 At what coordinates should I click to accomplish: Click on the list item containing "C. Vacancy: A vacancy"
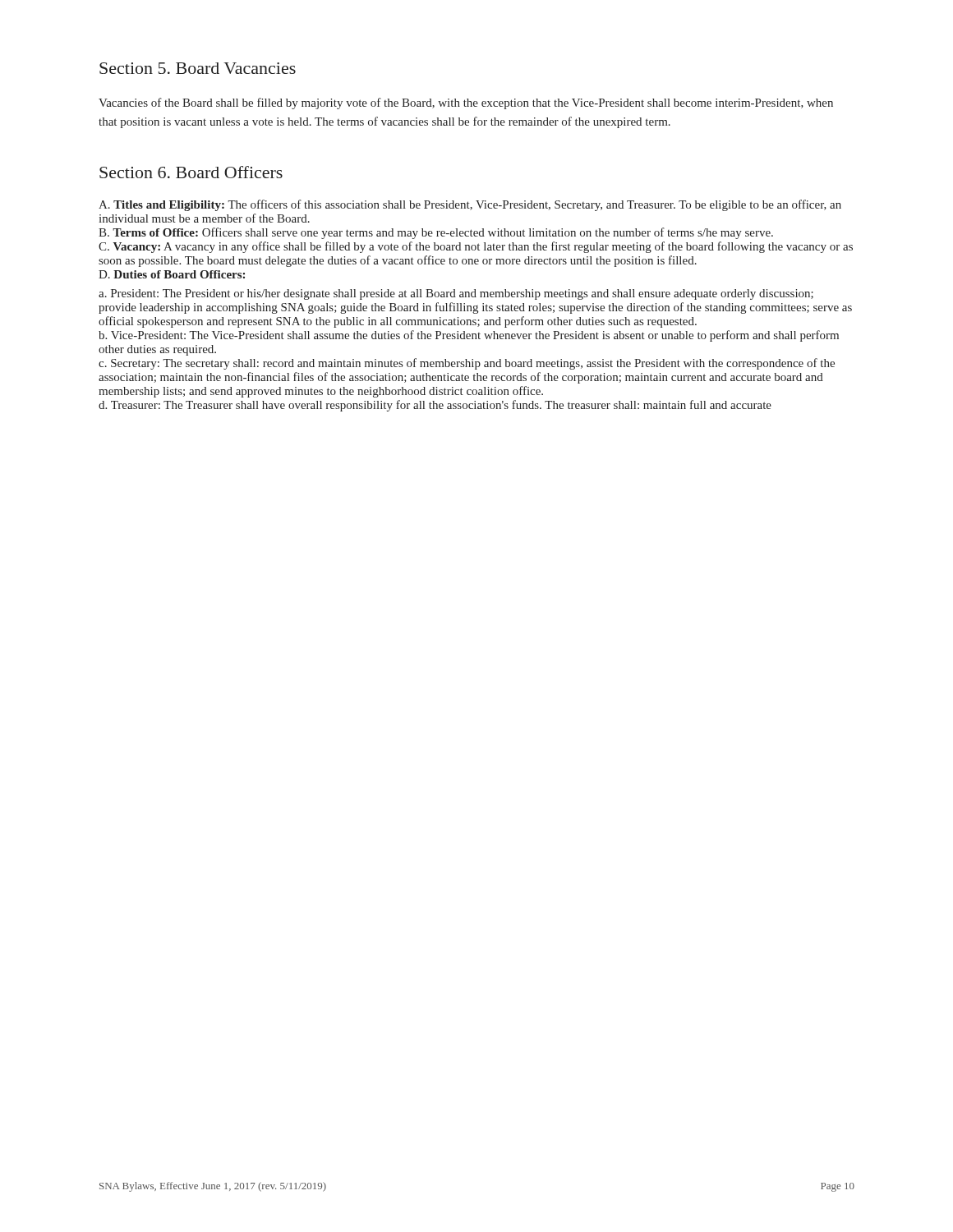(476, 253)
